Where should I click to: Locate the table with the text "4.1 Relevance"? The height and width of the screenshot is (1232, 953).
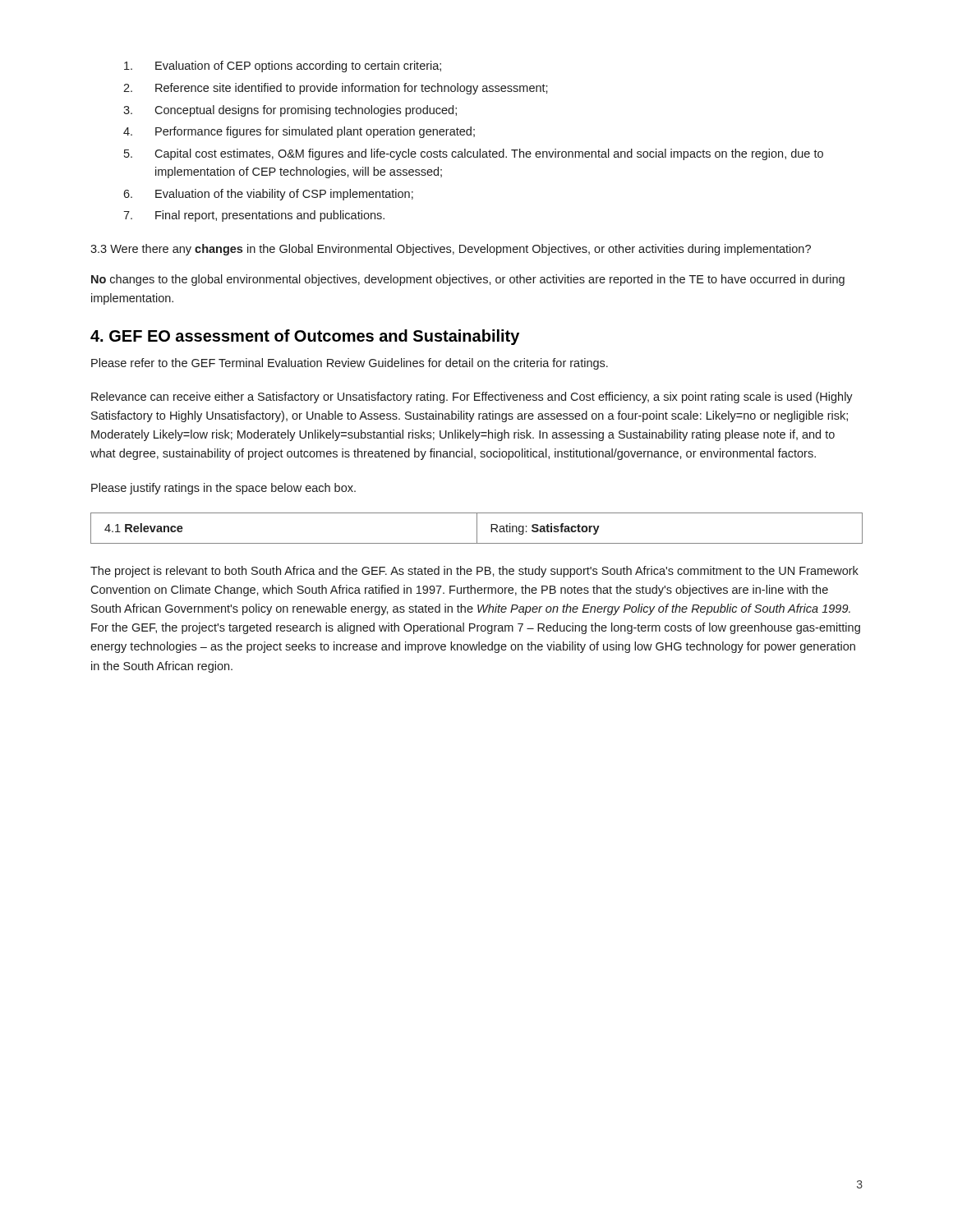[476, 528]
